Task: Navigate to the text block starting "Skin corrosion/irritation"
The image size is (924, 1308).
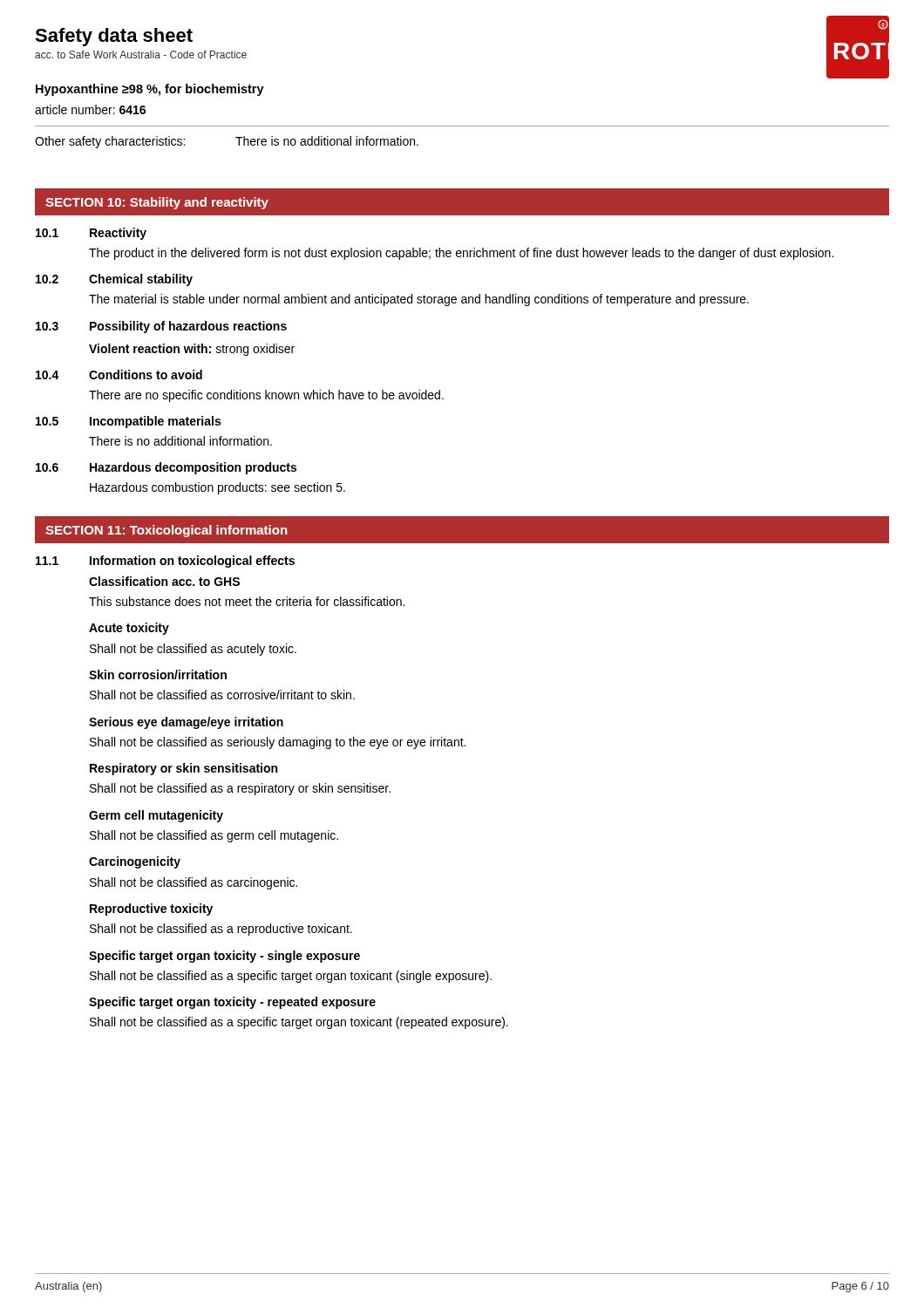Action: pyautogui.click(x=158, y=675)
